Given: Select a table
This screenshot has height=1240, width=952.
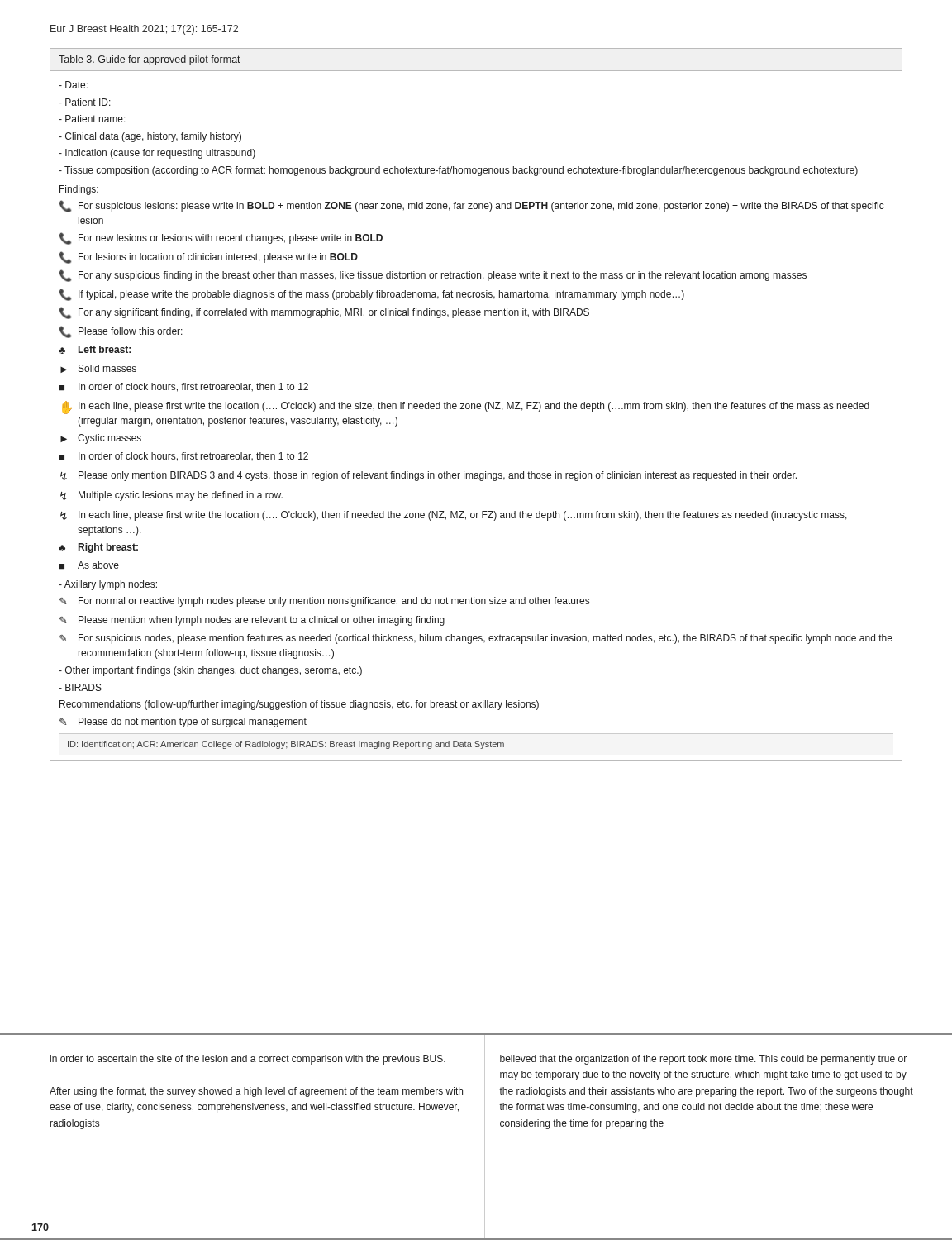Looking at the screenshot, I should [x=476, y=404].
